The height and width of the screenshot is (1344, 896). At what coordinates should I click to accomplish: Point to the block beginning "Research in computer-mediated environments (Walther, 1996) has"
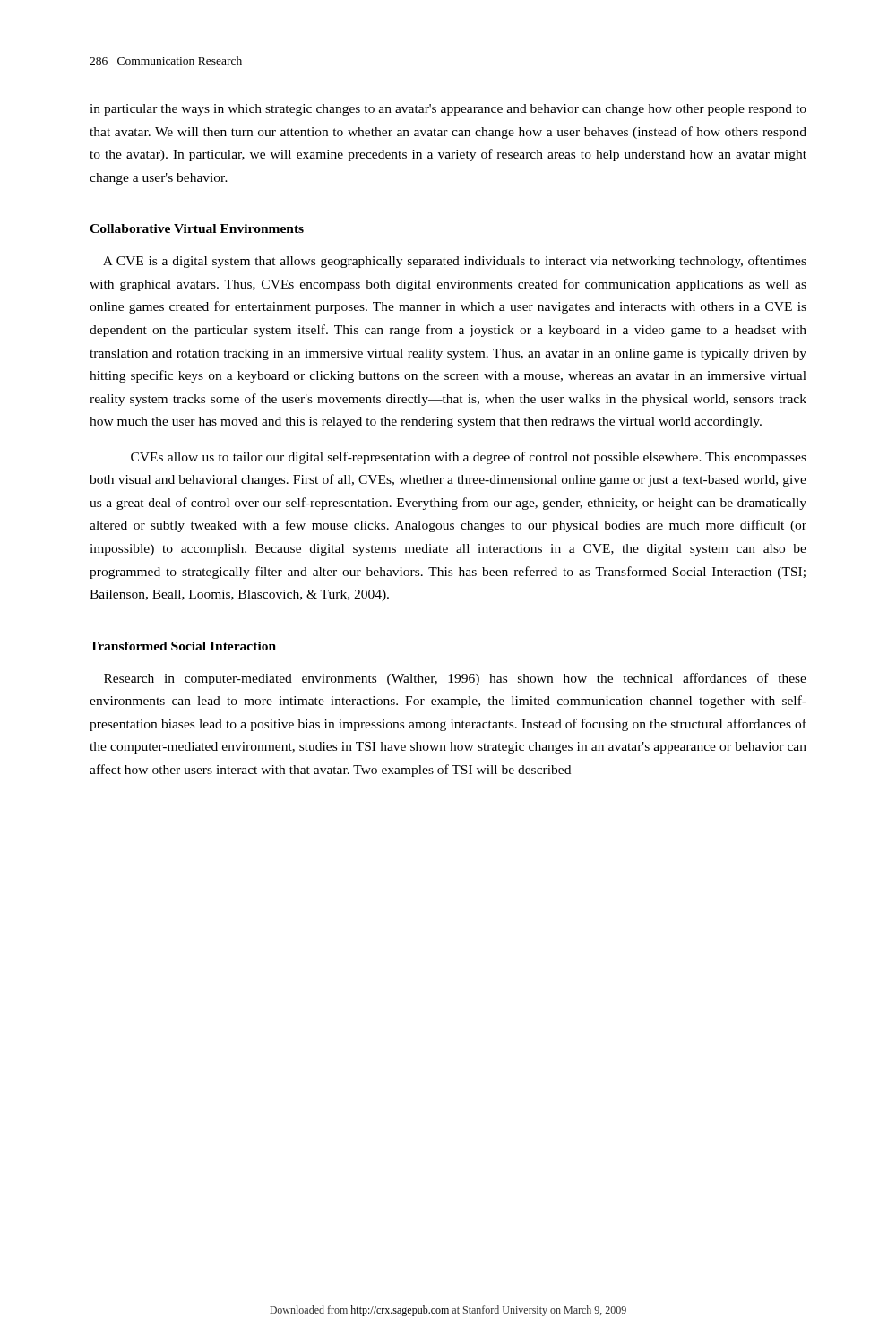pos(448,723)
